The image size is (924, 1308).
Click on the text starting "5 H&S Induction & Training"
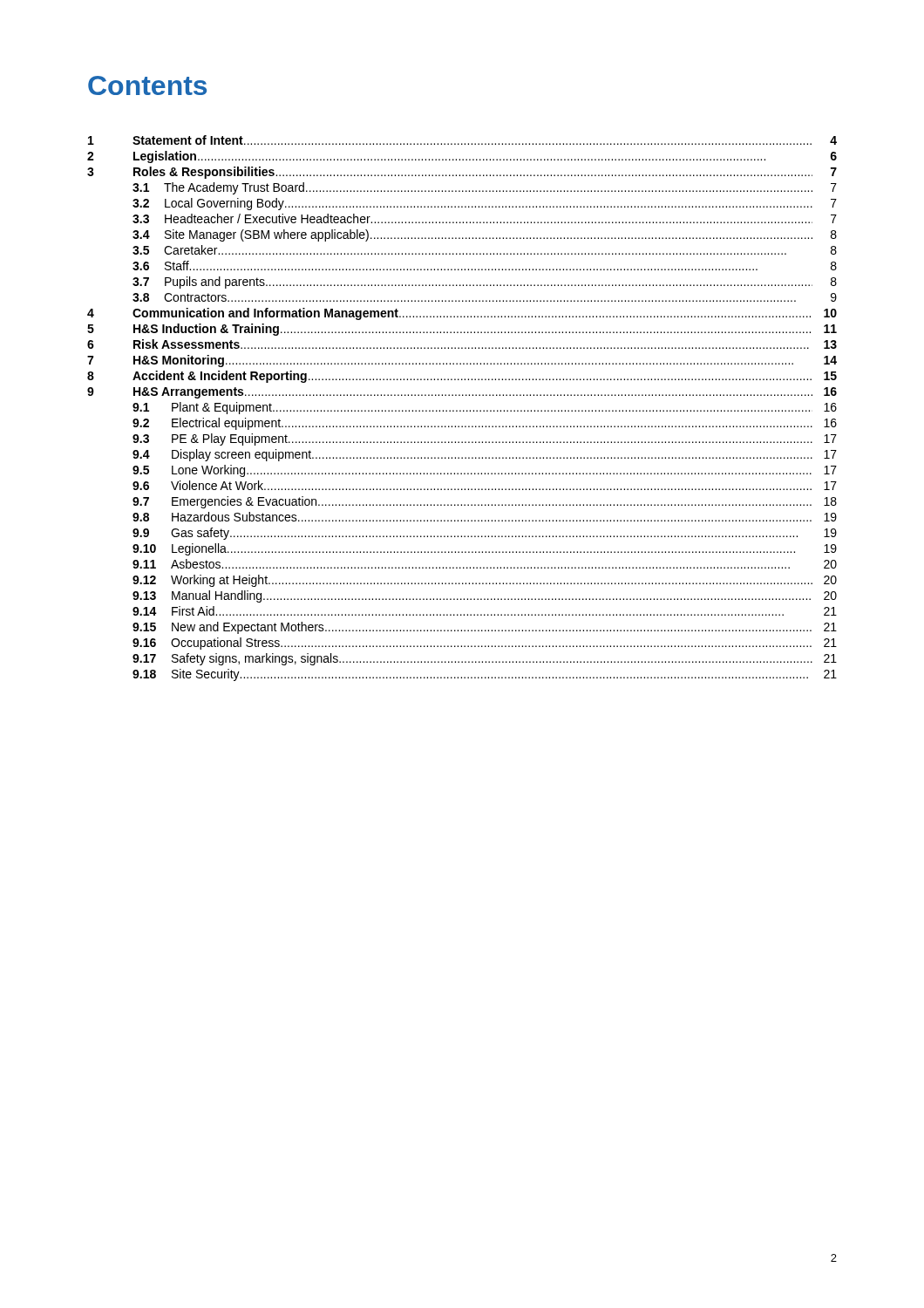pos(462,329)
